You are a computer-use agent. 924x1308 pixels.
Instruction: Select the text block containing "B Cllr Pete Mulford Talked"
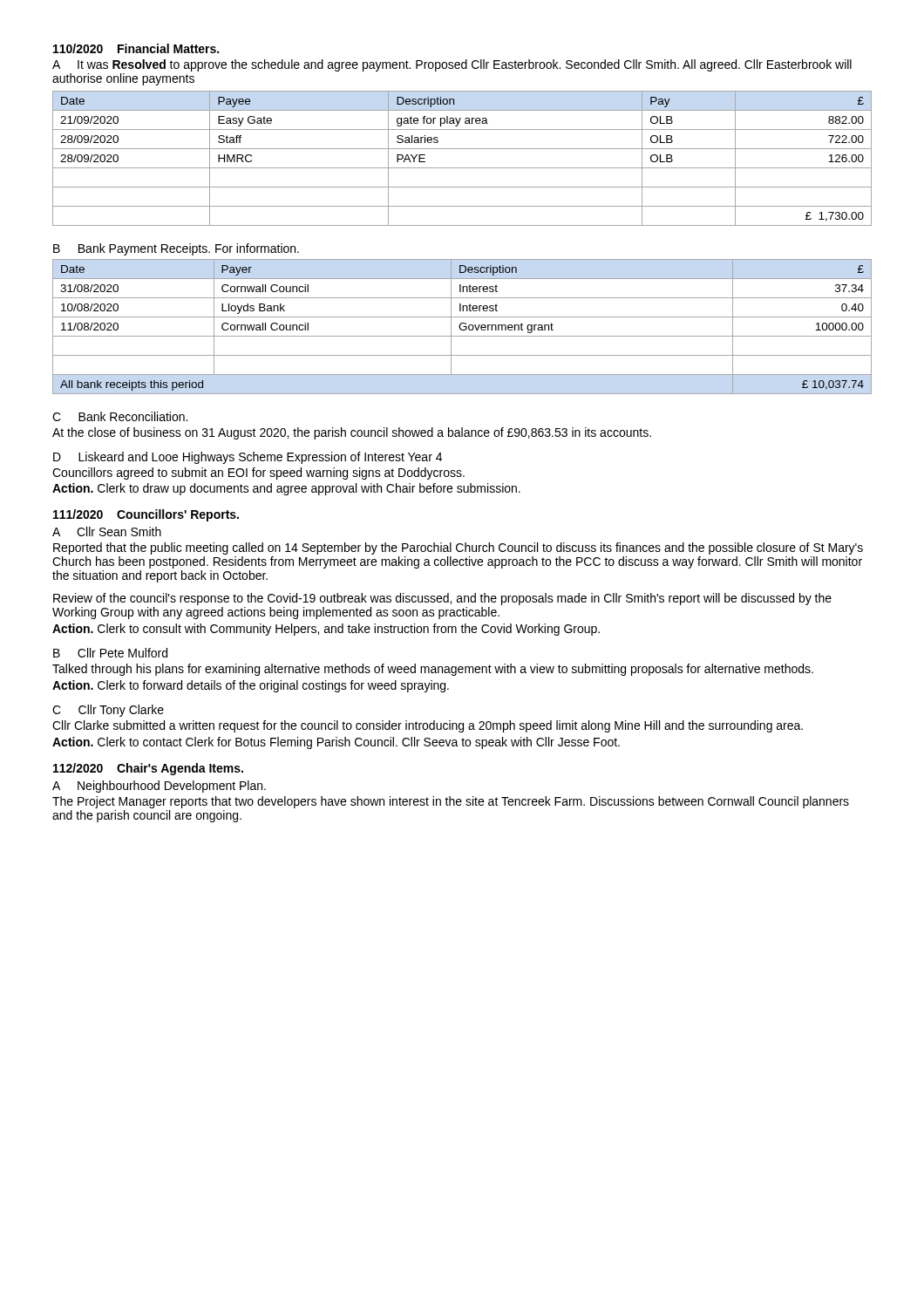462,669
